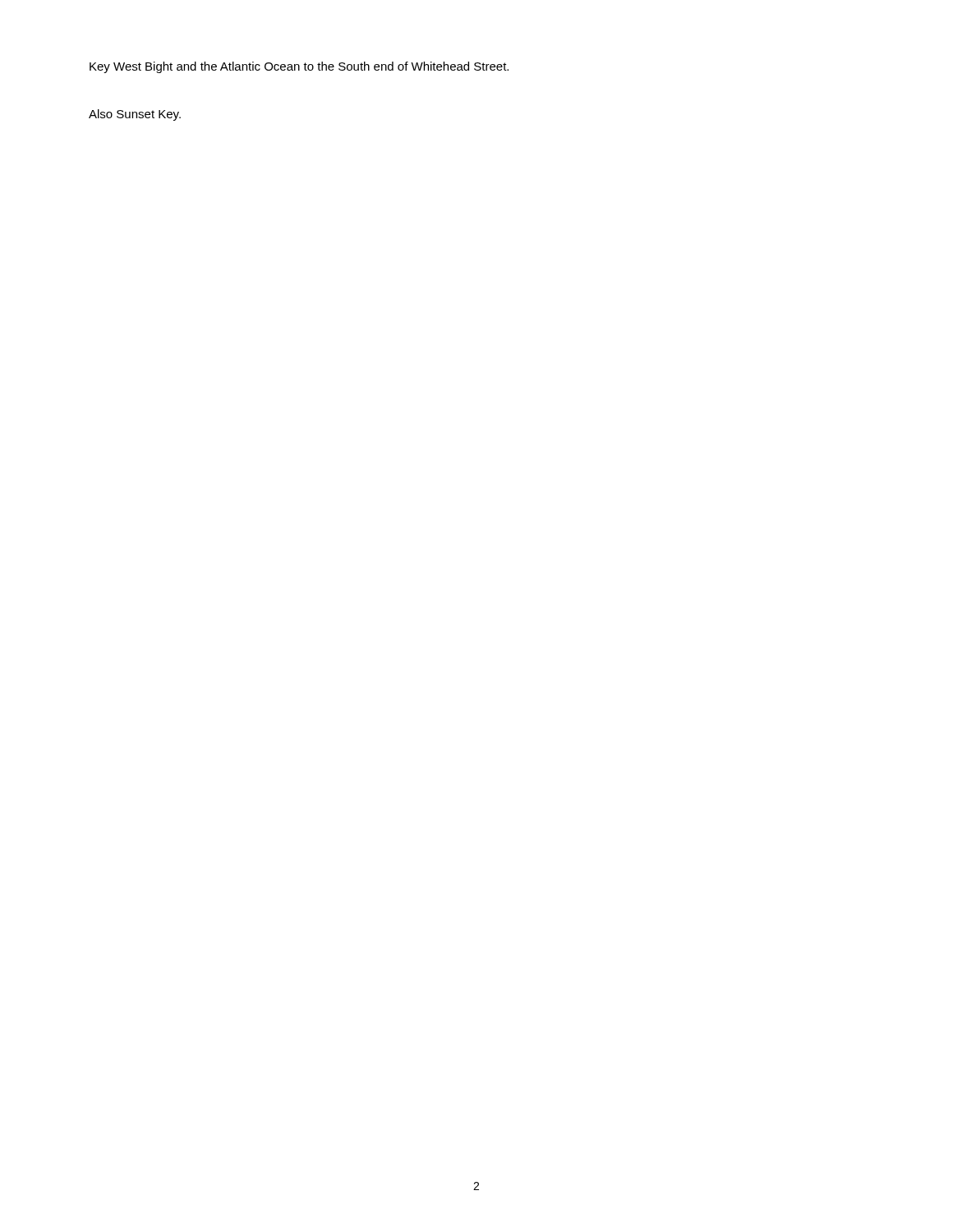The width and height of the screenshot is (953, 1232).
Task: Locate the text that reads "Also Sunset Key."
Action: [135, 114]
